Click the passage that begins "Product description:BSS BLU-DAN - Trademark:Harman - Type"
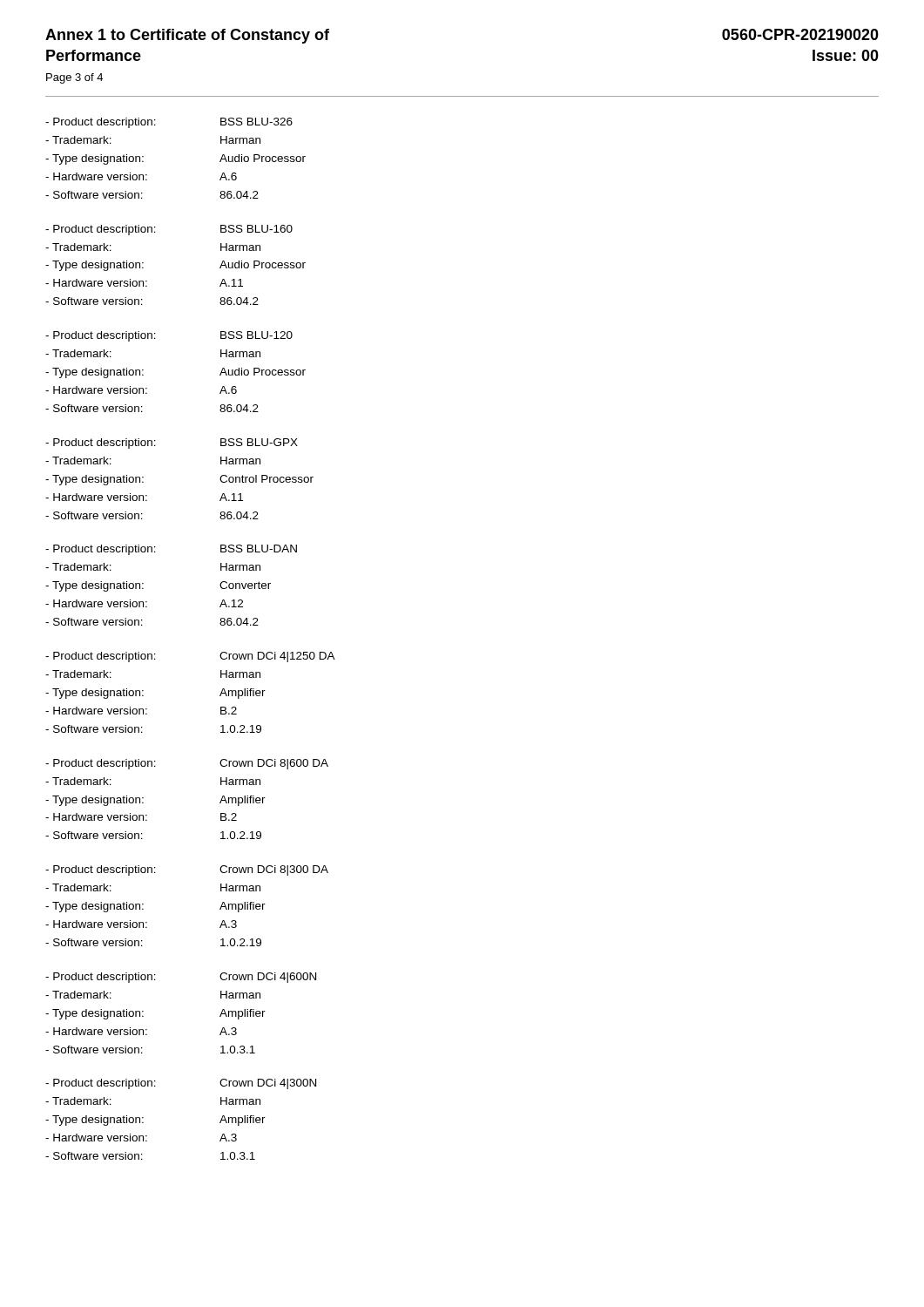The height and width of the screenshot is (1307, 924). [x=98, y=549]
